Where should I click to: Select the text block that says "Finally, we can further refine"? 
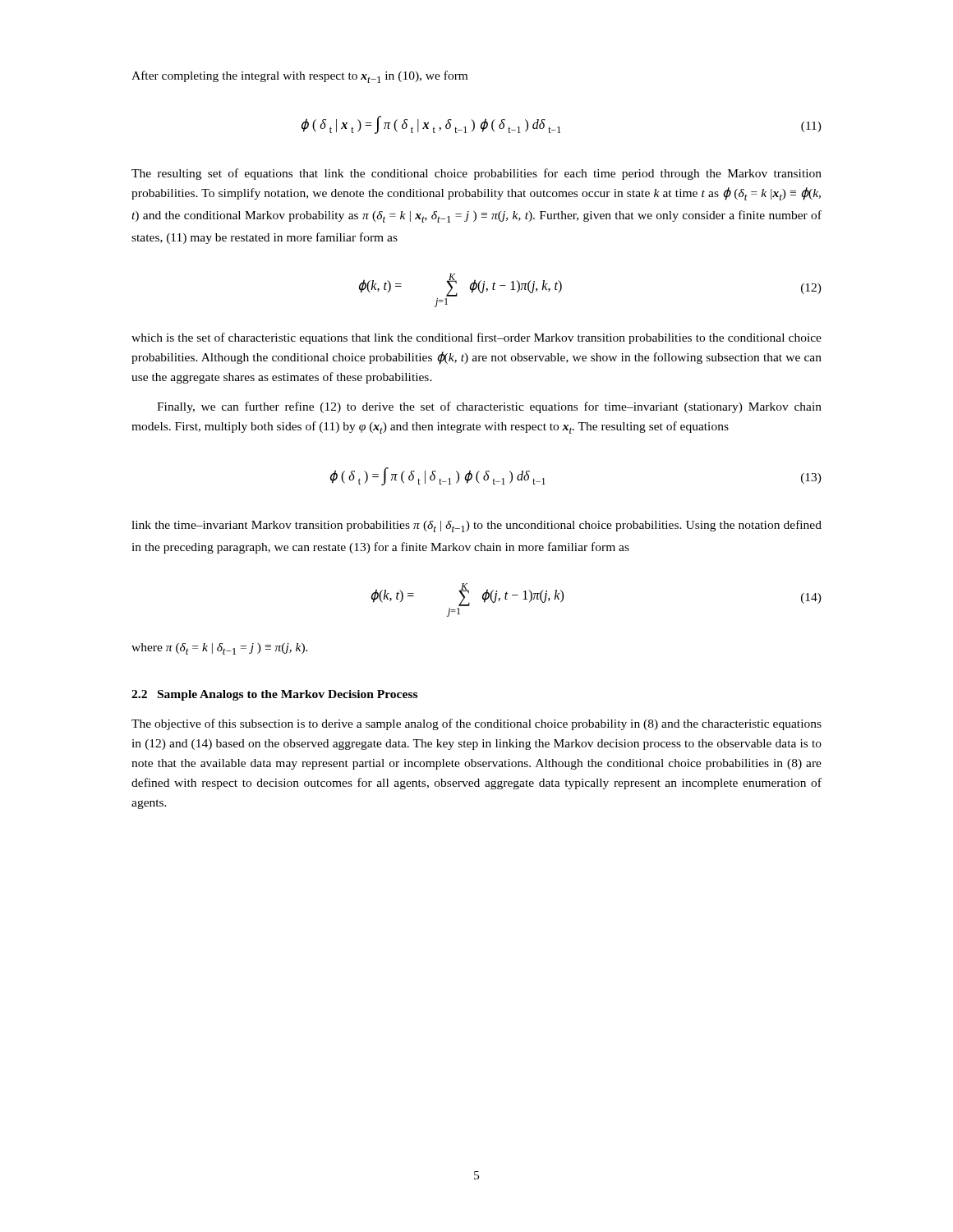[x=476, y=418]
